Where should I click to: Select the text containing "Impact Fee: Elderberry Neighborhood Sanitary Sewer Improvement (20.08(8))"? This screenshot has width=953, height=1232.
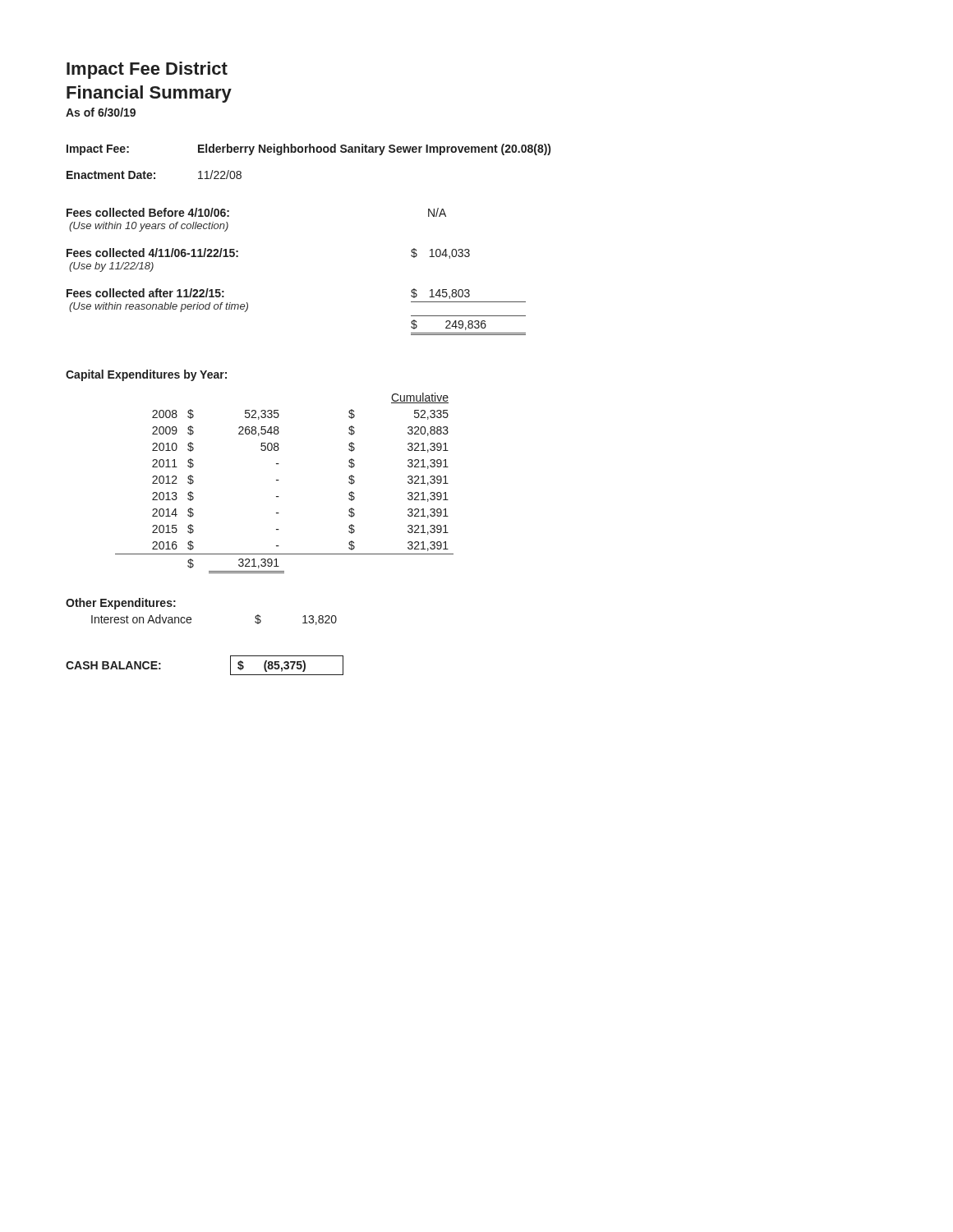[309, 149]
